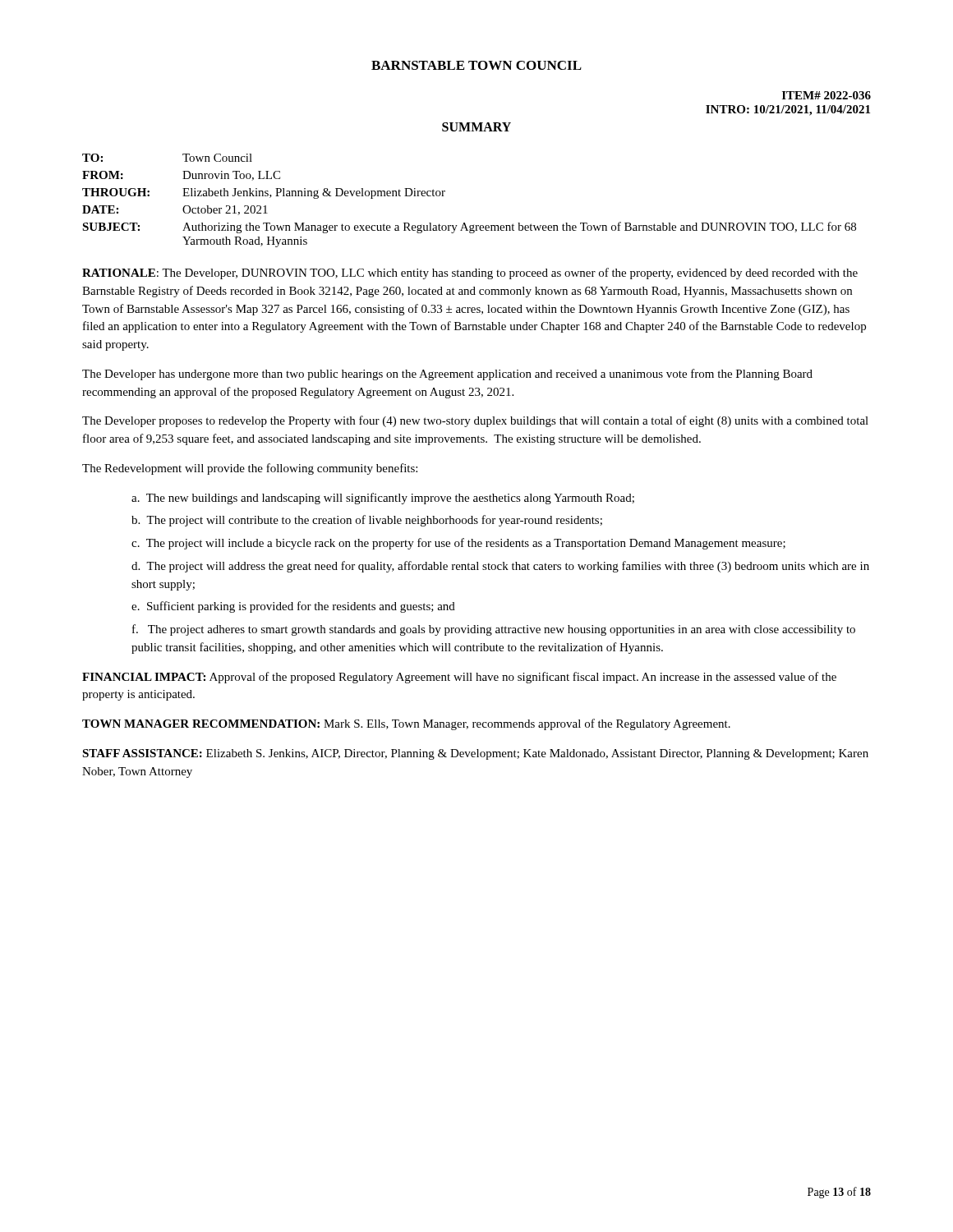The height and width of the screenshot is (1232, 953).
Task: Point to the text block starting "The Developer proposes to"
Action: pyautogui.click(x=475, y=430)
